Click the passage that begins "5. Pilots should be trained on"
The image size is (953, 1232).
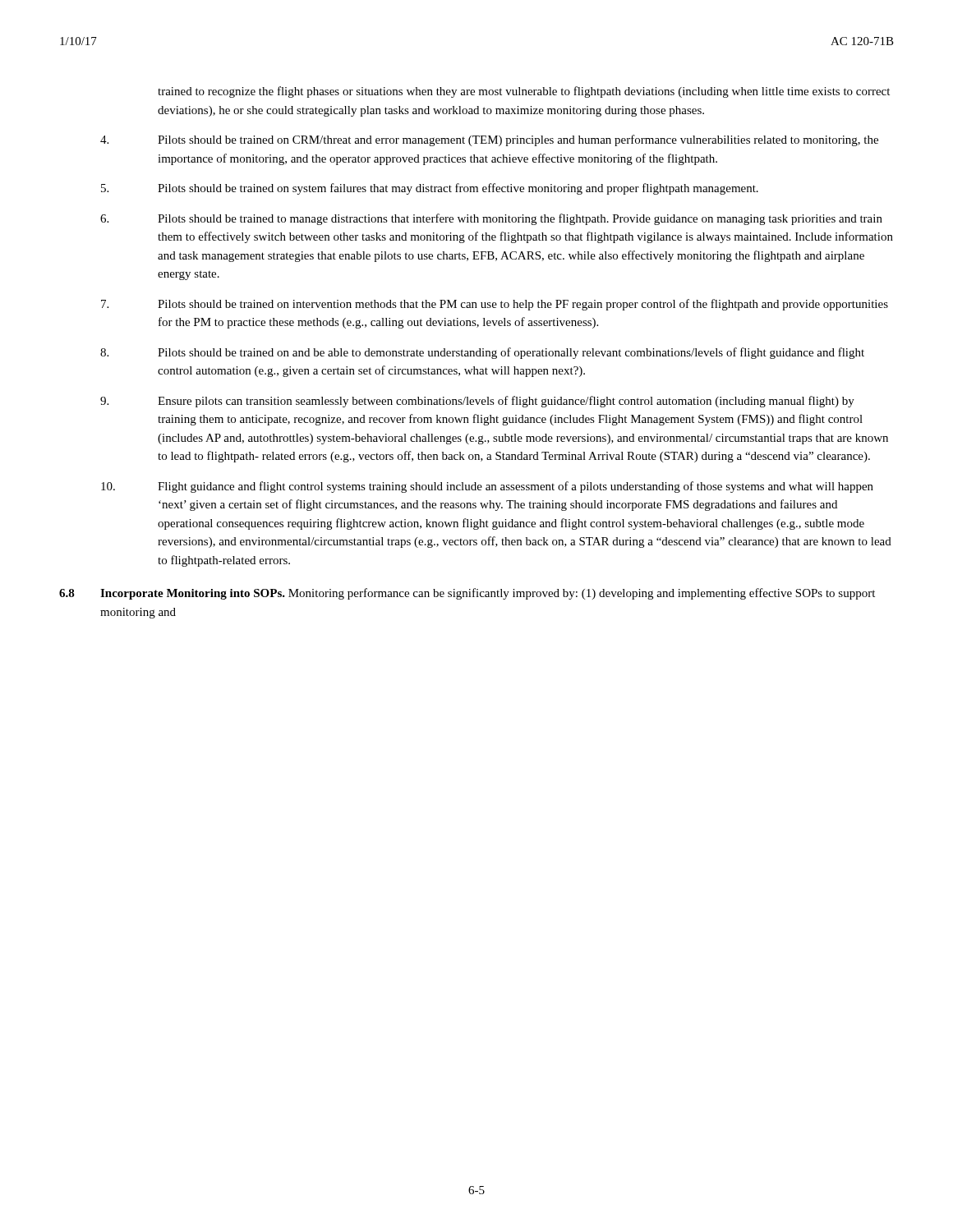click(x=476, y=188)
